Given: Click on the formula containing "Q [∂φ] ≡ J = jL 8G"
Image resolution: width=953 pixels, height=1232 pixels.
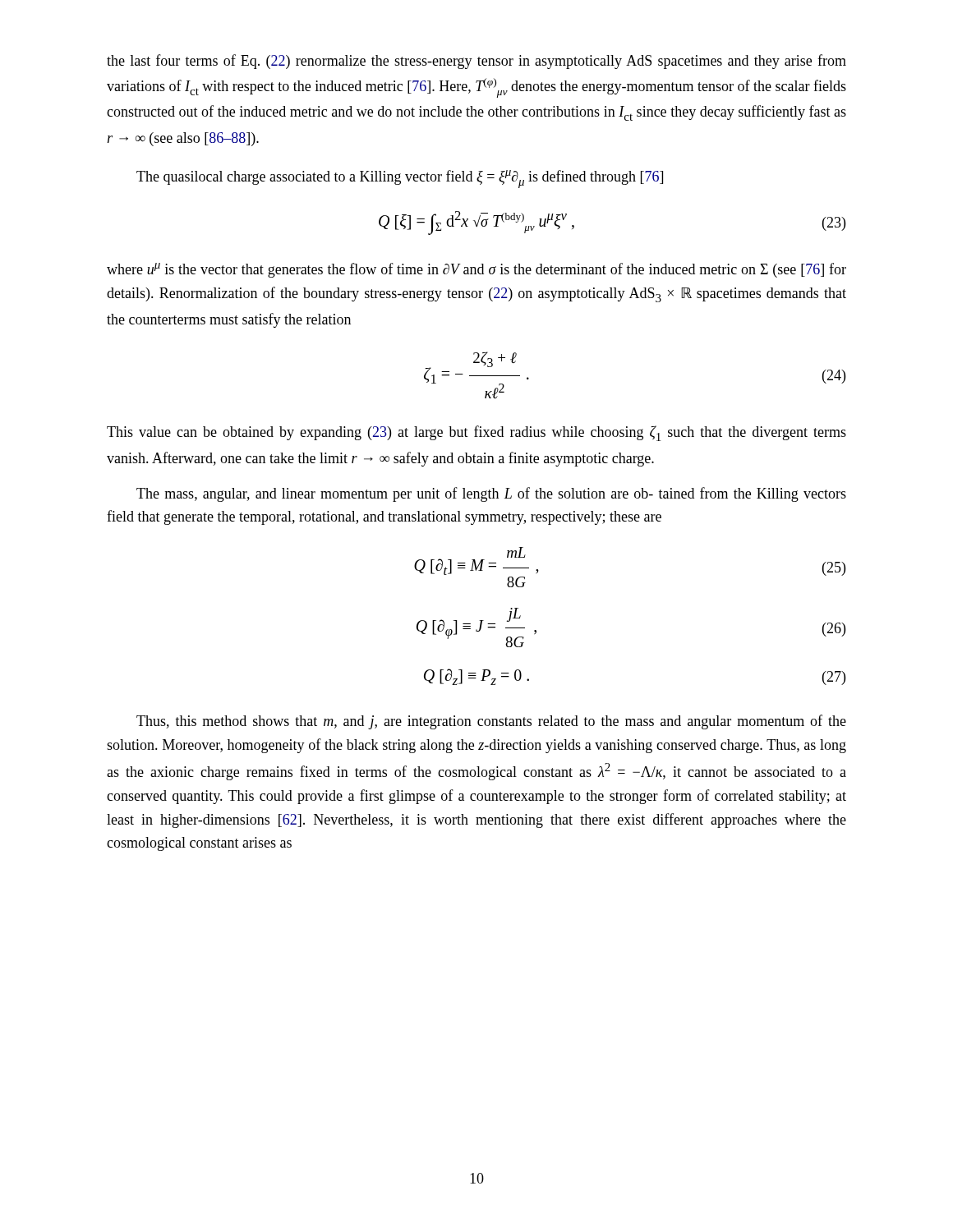Looking at the screenshot, I should (515, 628).
